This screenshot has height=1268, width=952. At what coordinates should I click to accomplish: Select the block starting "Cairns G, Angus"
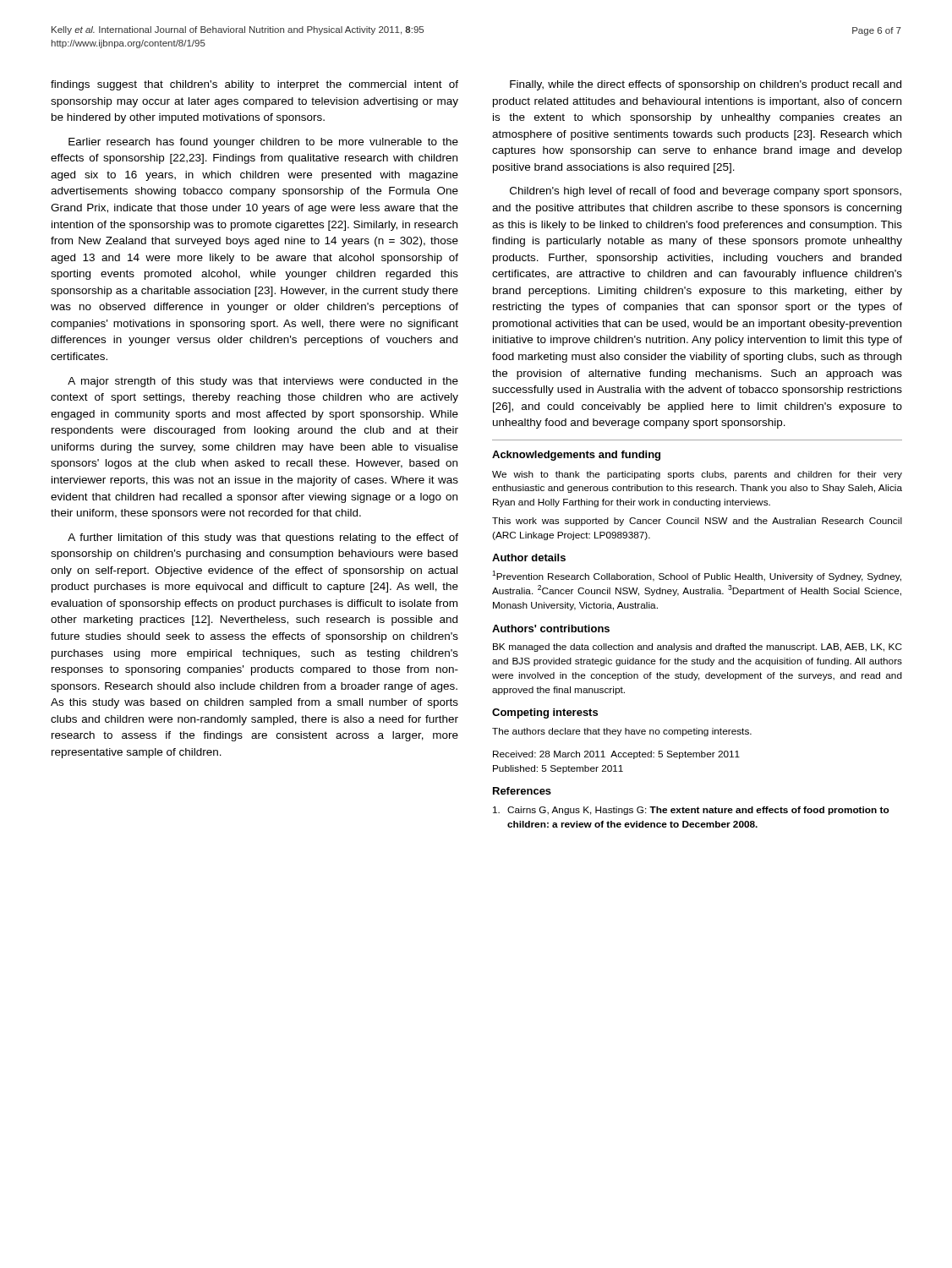[x=697, y=817]
